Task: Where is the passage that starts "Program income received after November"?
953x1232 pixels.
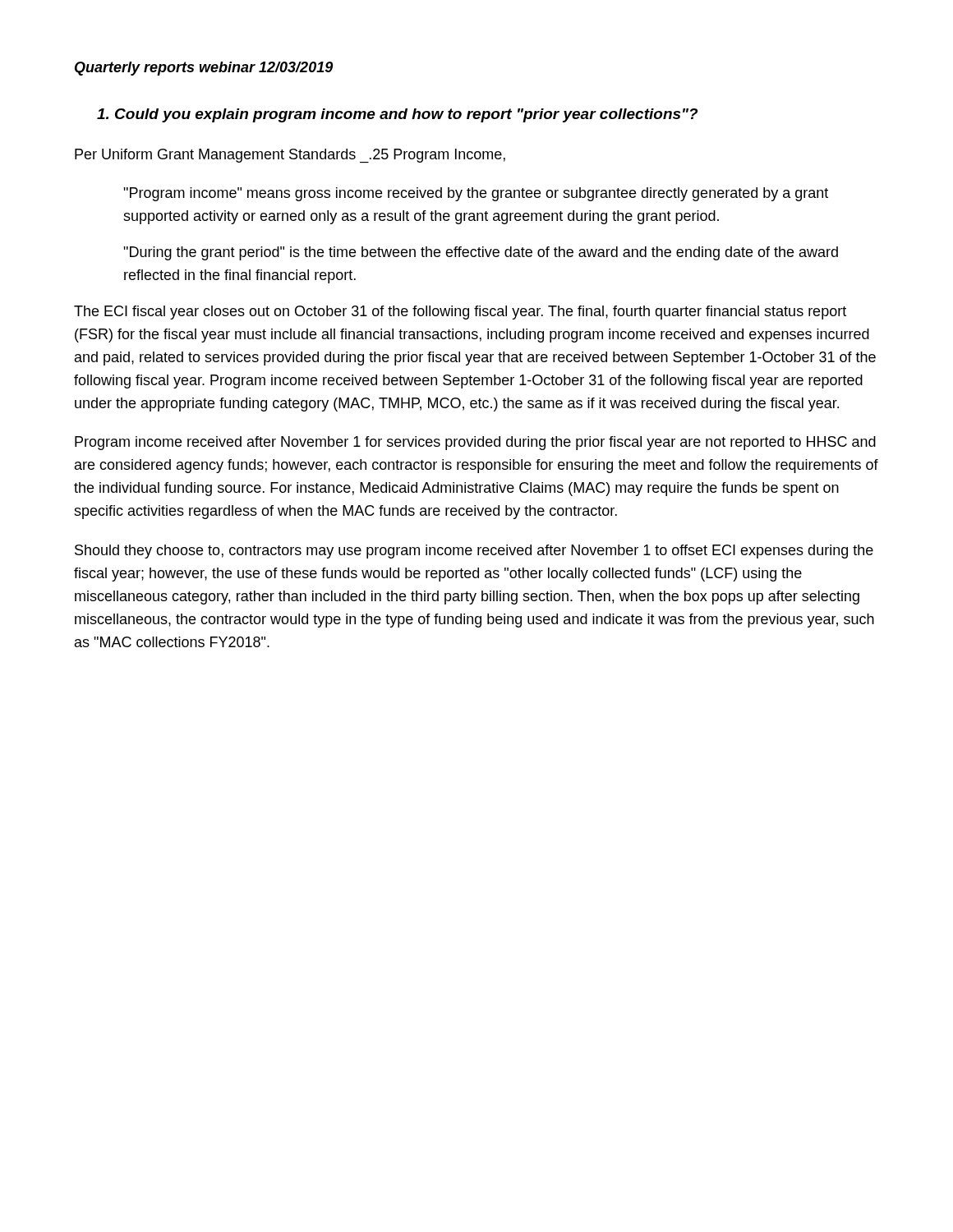Action: [476, 477]
